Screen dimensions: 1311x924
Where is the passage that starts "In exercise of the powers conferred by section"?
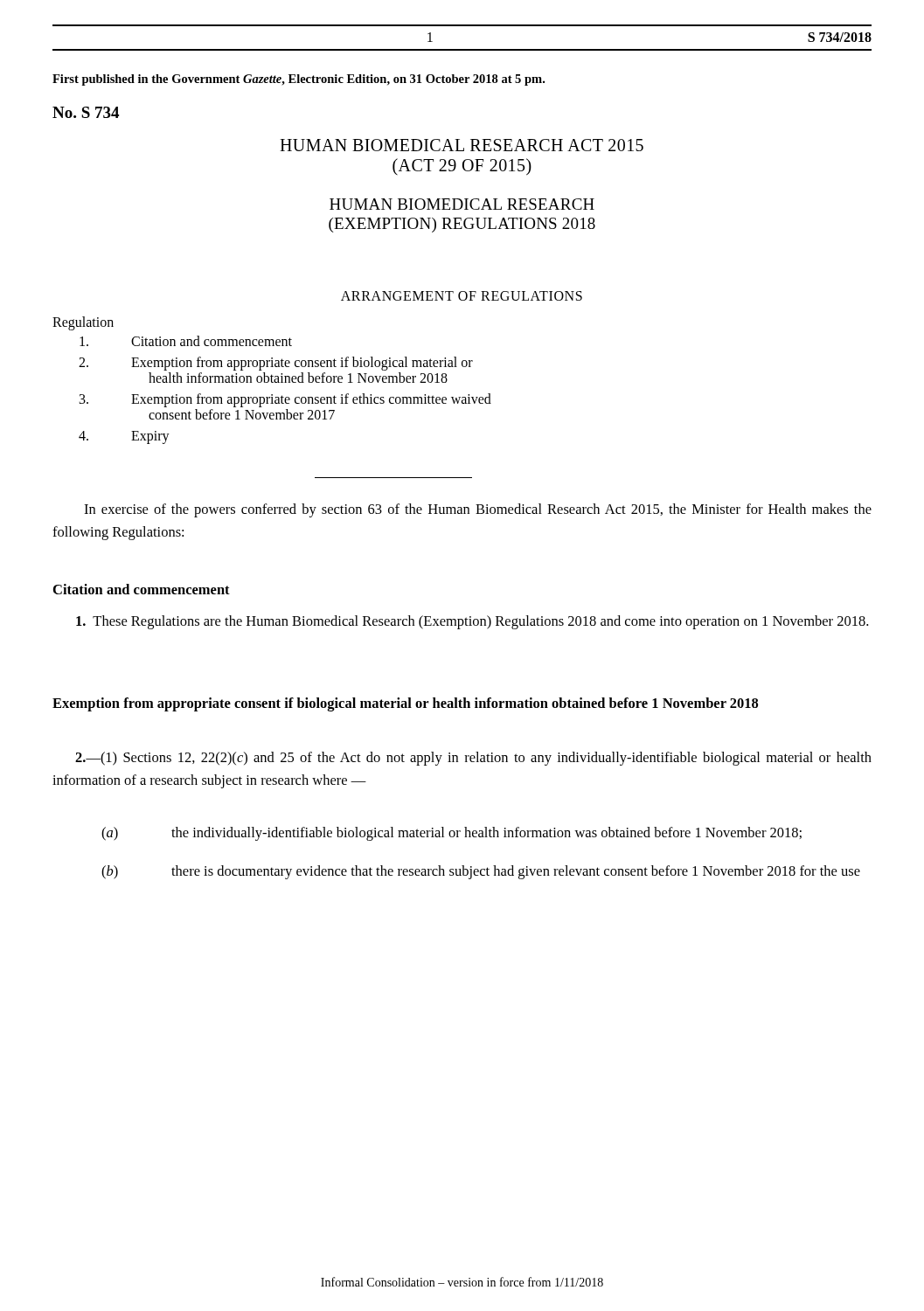coord(462,520)
